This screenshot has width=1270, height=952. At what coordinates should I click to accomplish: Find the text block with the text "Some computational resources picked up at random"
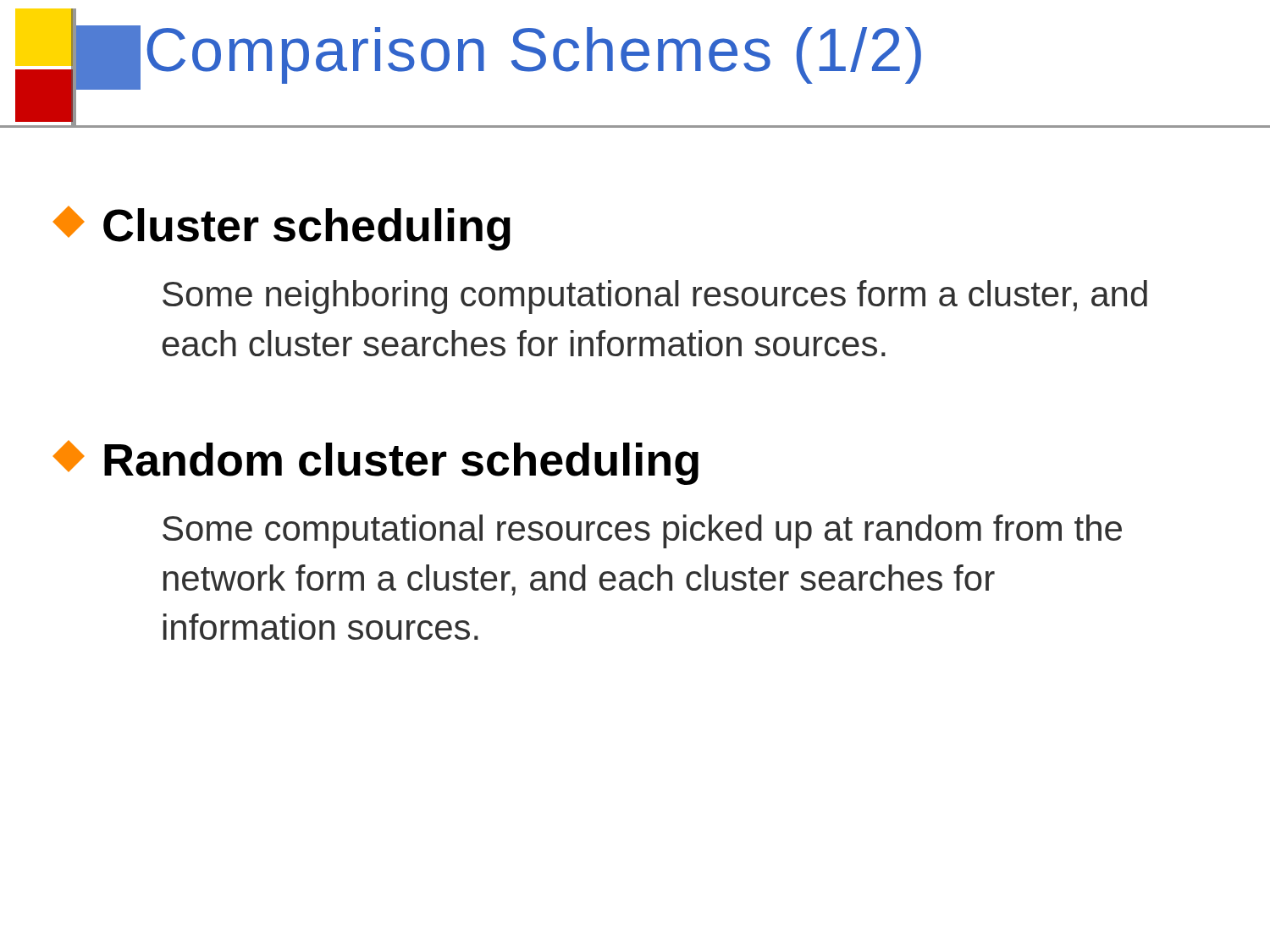[x=642, y=578]
